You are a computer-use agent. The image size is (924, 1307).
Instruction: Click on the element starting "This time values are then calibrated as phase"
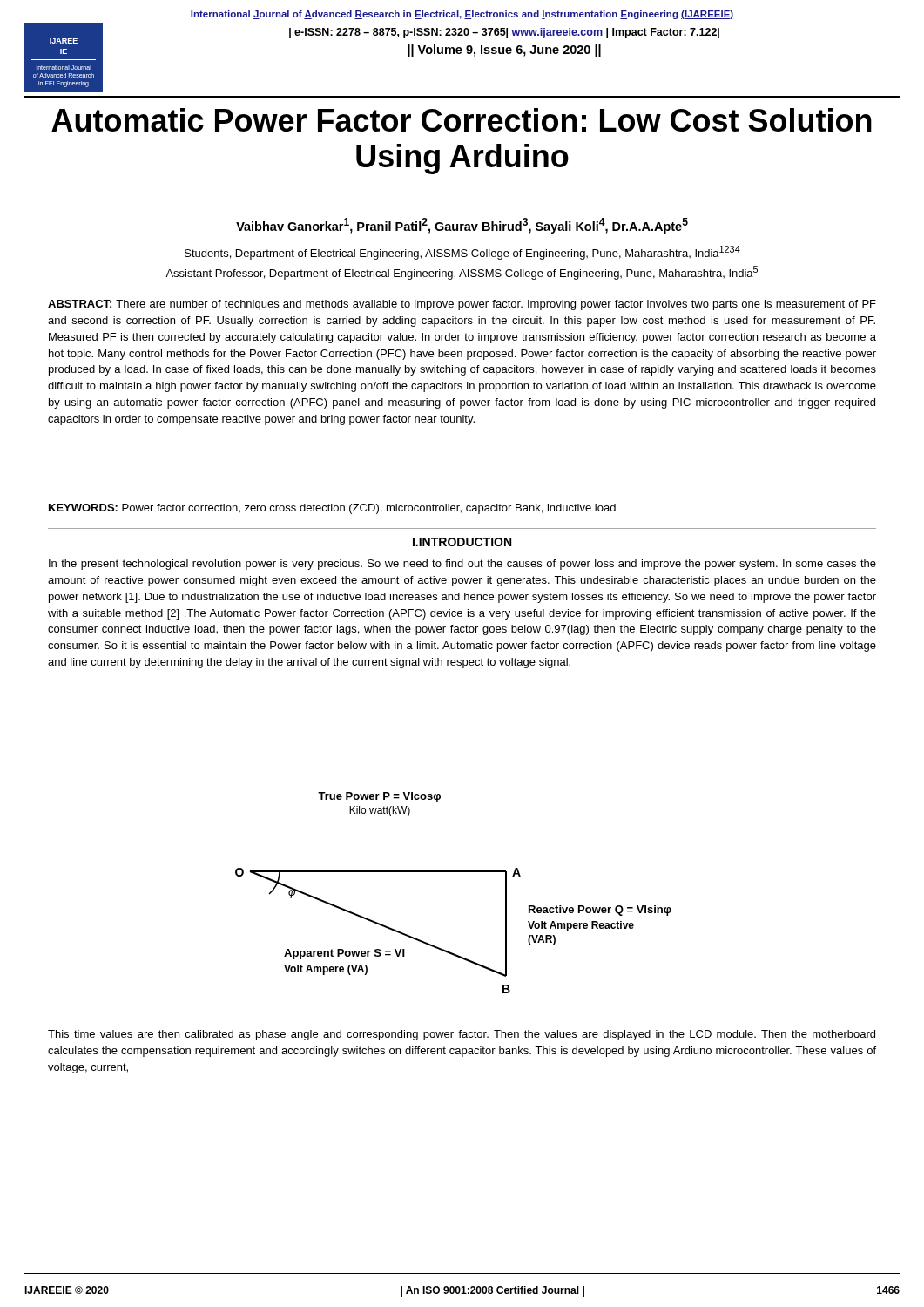click(462, 1050)
